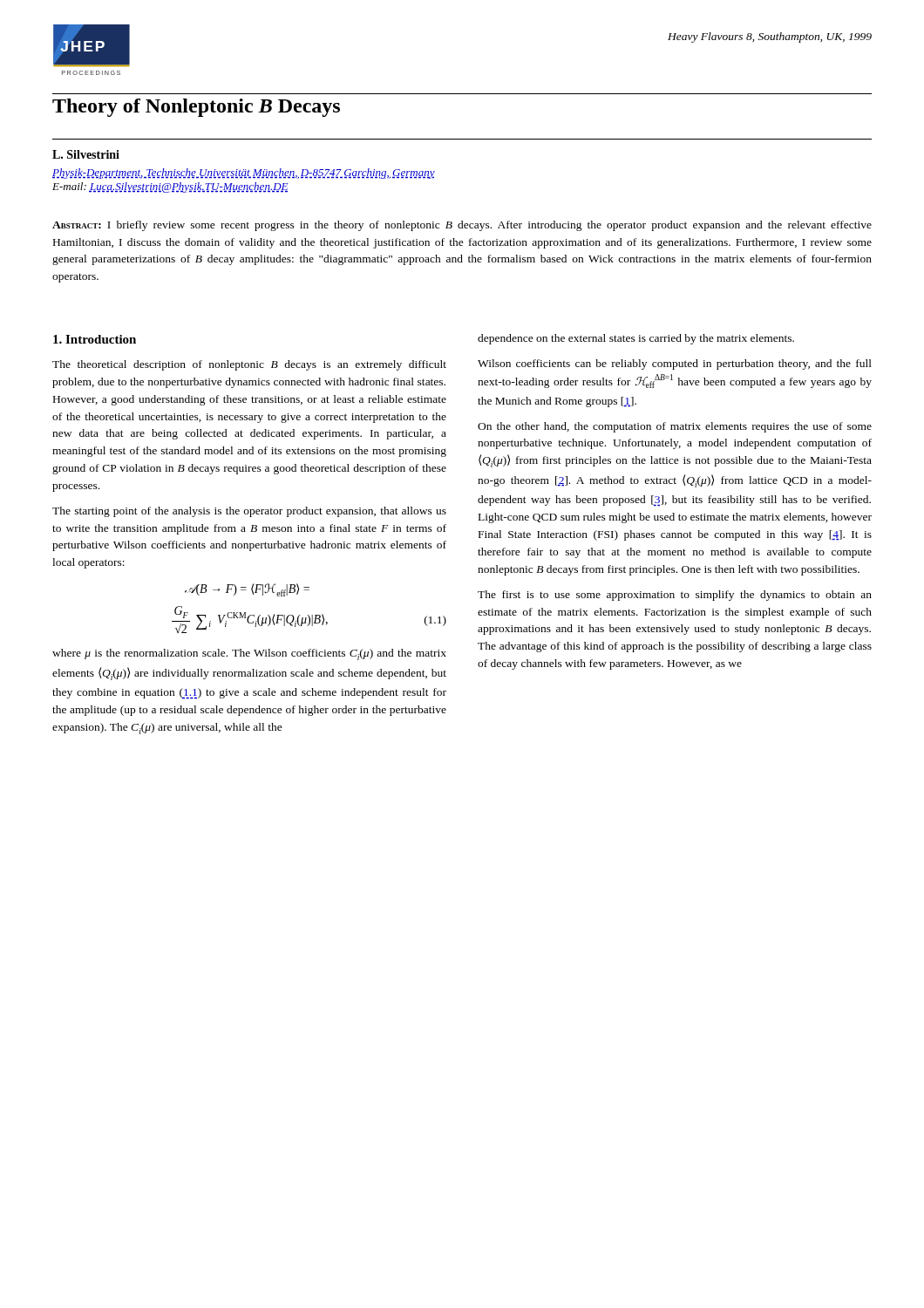The height and width of the screenshot is (1308, 924).
Task: Navigate to the passage starting "dependence on the"
Action: (675, 501)
